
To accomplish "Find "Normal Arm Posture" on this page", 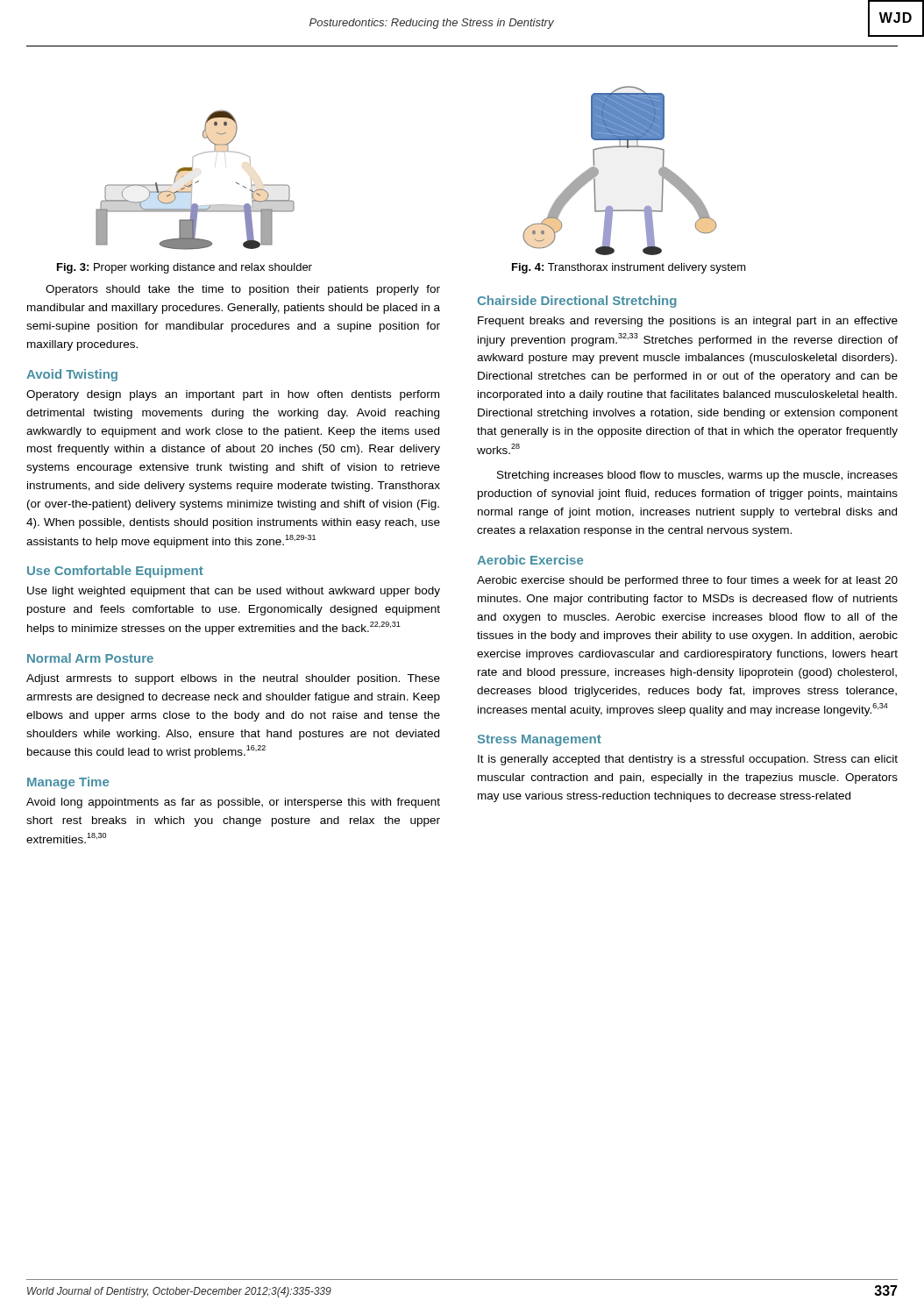I will 90,658.
